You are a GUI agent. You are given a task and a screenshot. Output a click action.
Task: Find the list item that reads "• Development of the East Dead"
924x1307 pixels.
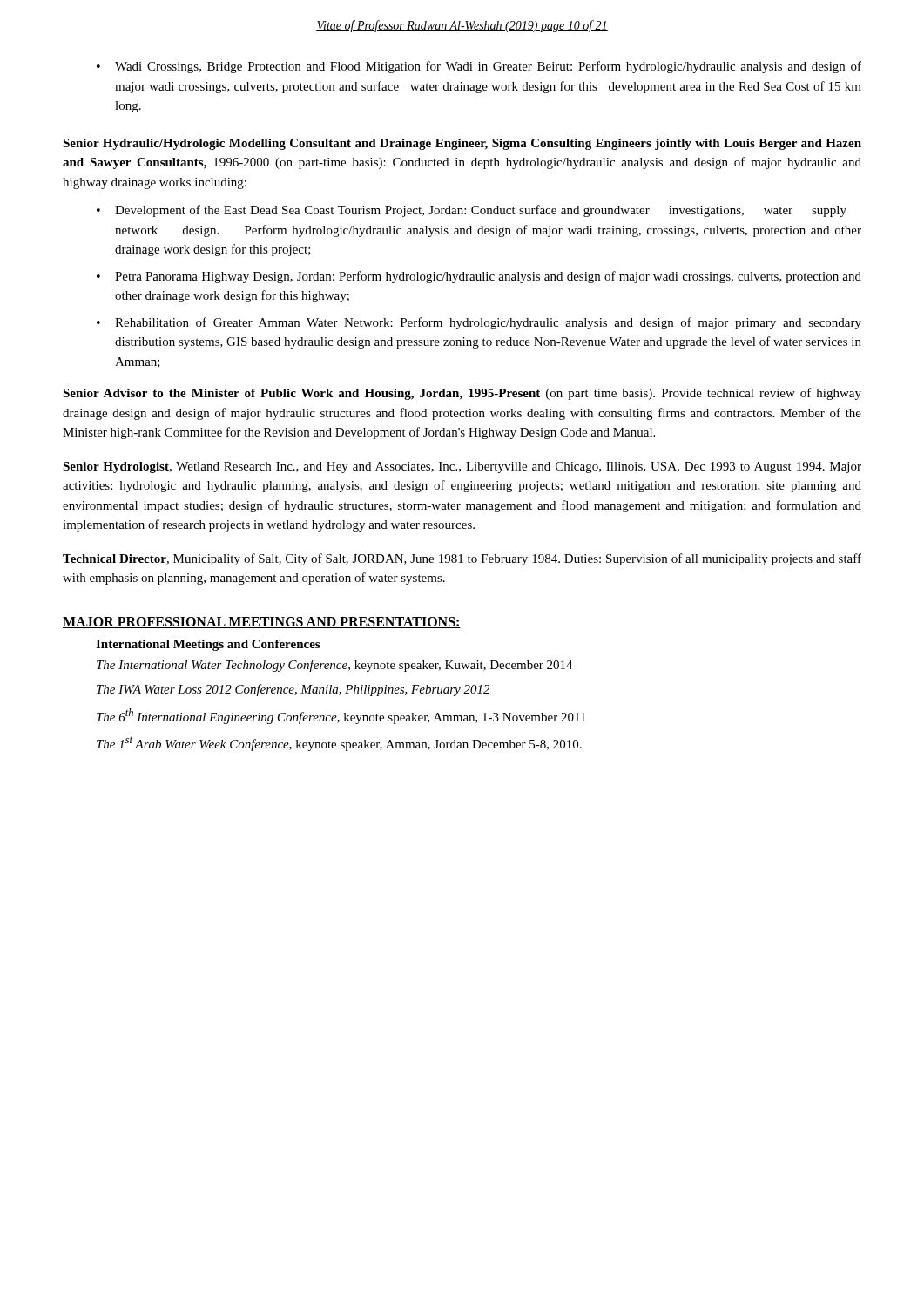tap(479, 230)
